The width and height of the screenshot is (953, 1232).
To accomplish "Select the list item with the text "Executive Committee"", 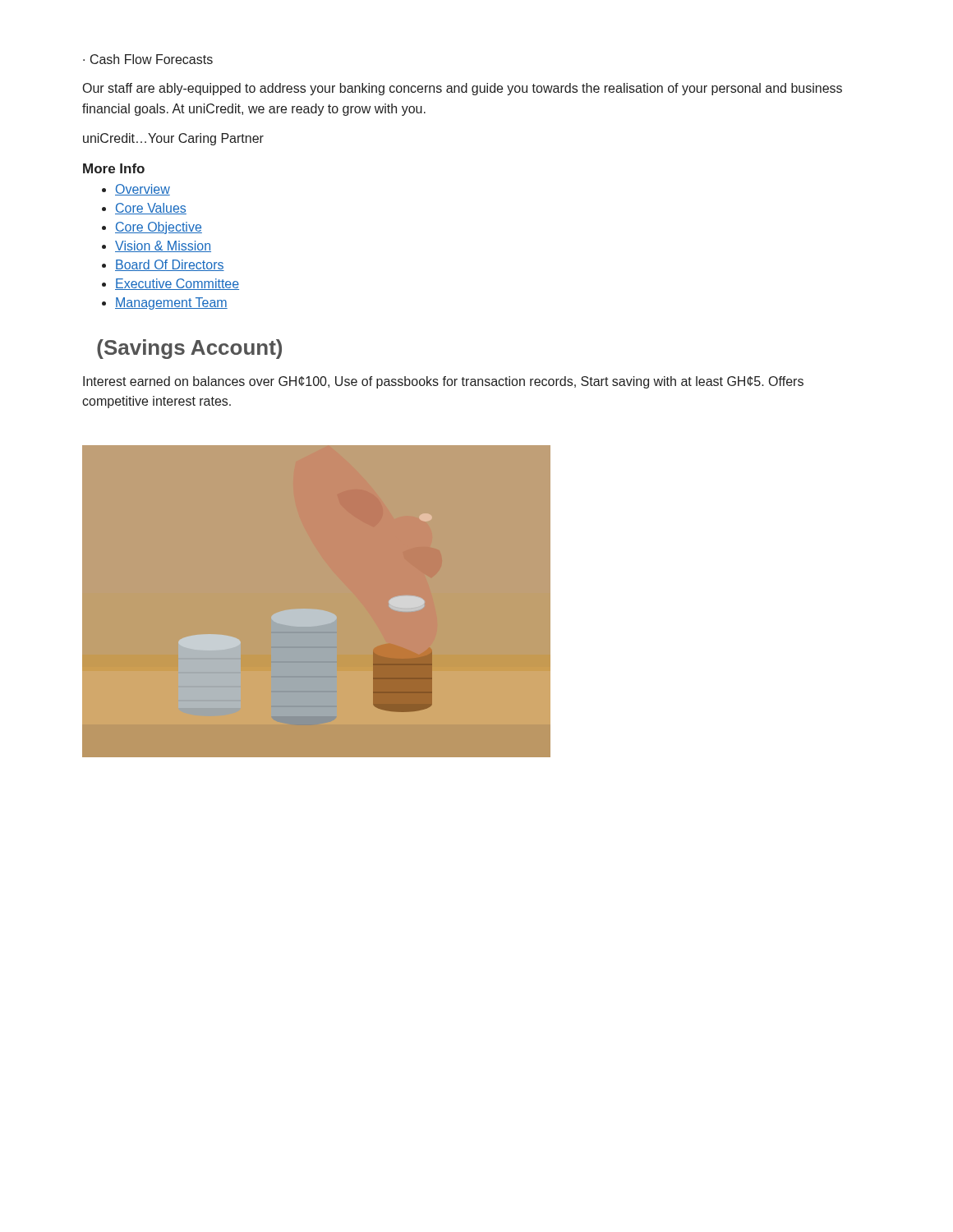I will pos(177,283).
